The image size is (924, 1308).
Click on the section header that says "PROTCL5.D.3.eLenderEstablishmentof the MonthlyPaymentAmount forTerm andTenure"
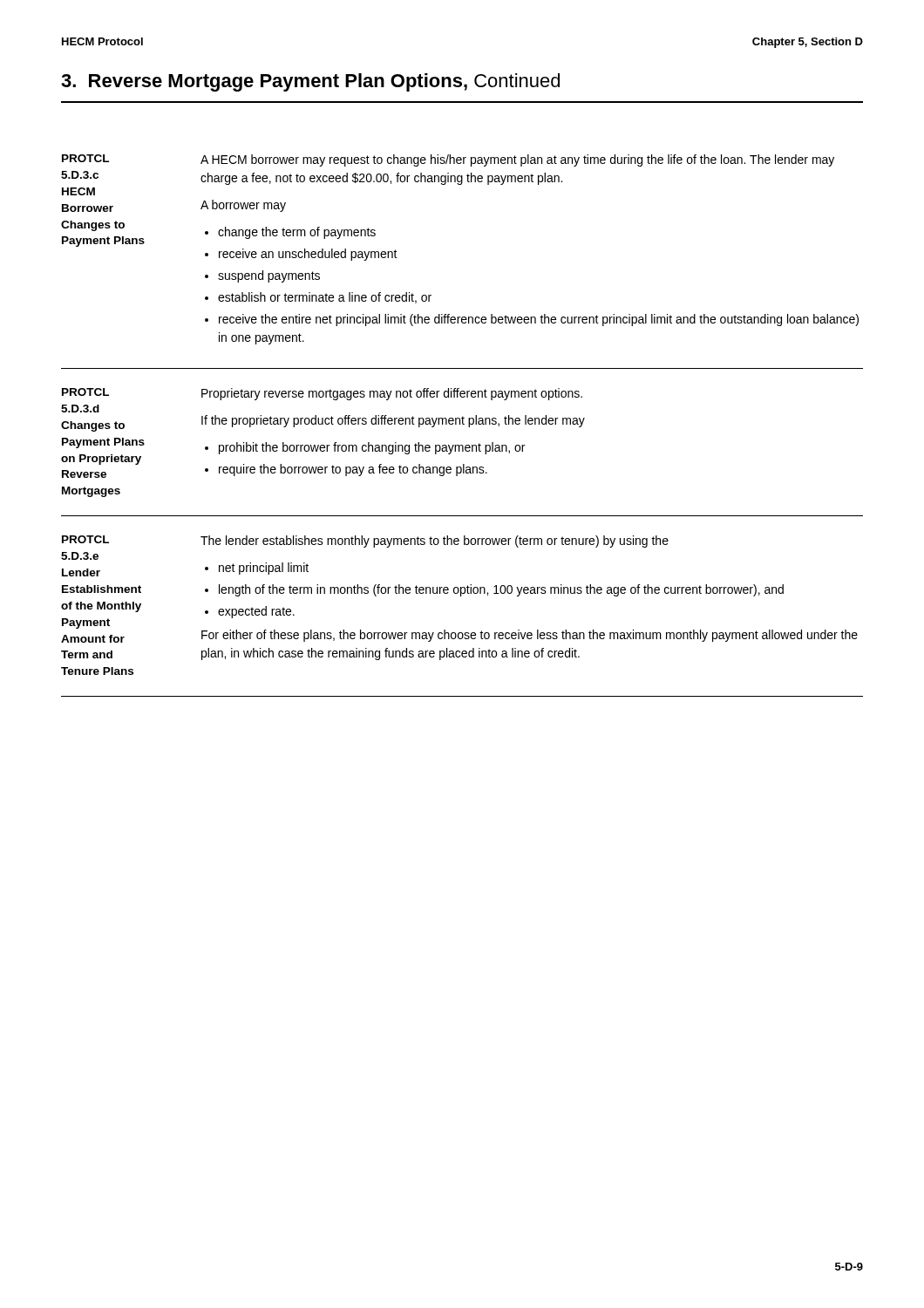(x=101, y=605)
